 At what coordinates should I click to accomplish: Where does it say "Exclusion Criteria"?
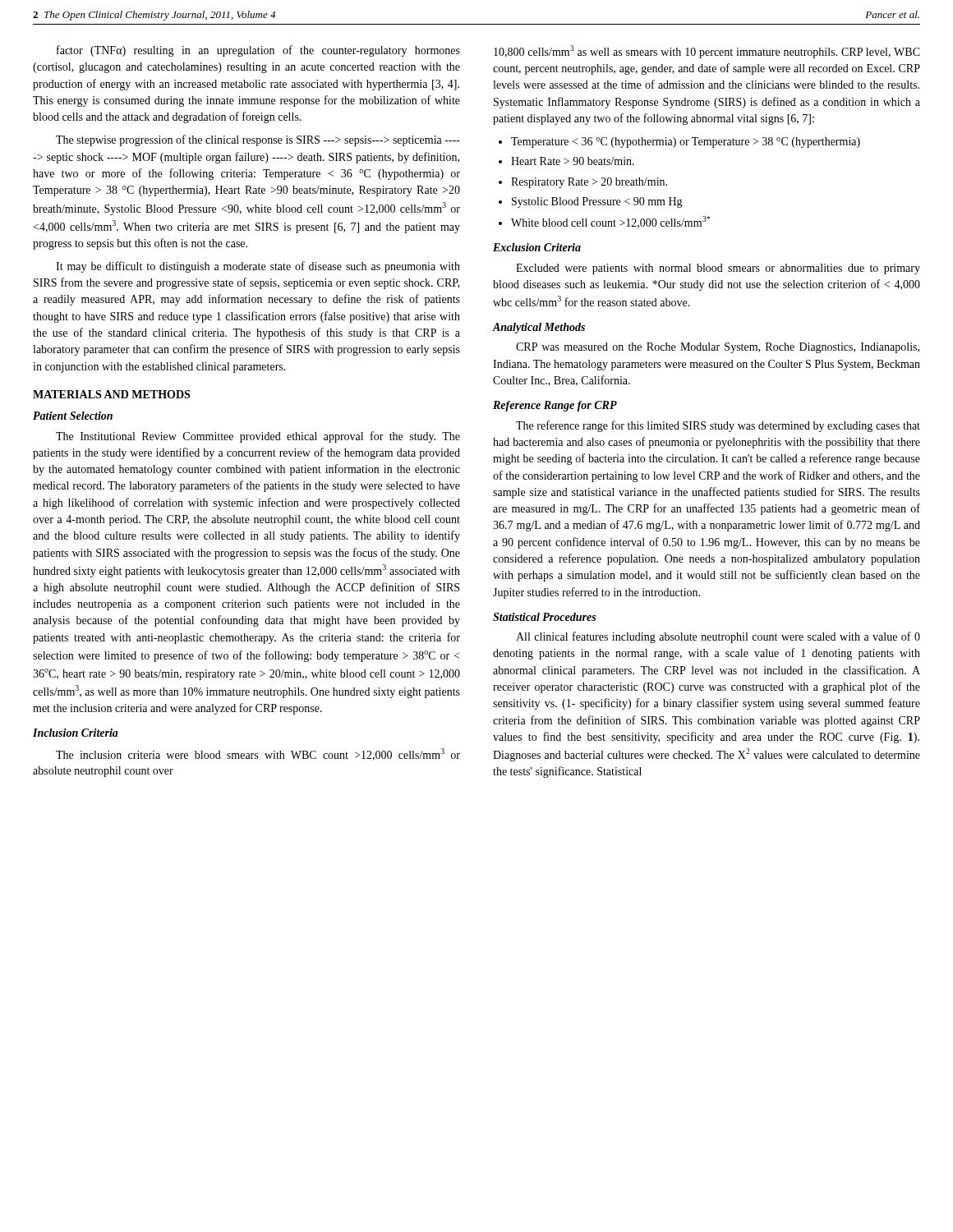pos(537,247)
